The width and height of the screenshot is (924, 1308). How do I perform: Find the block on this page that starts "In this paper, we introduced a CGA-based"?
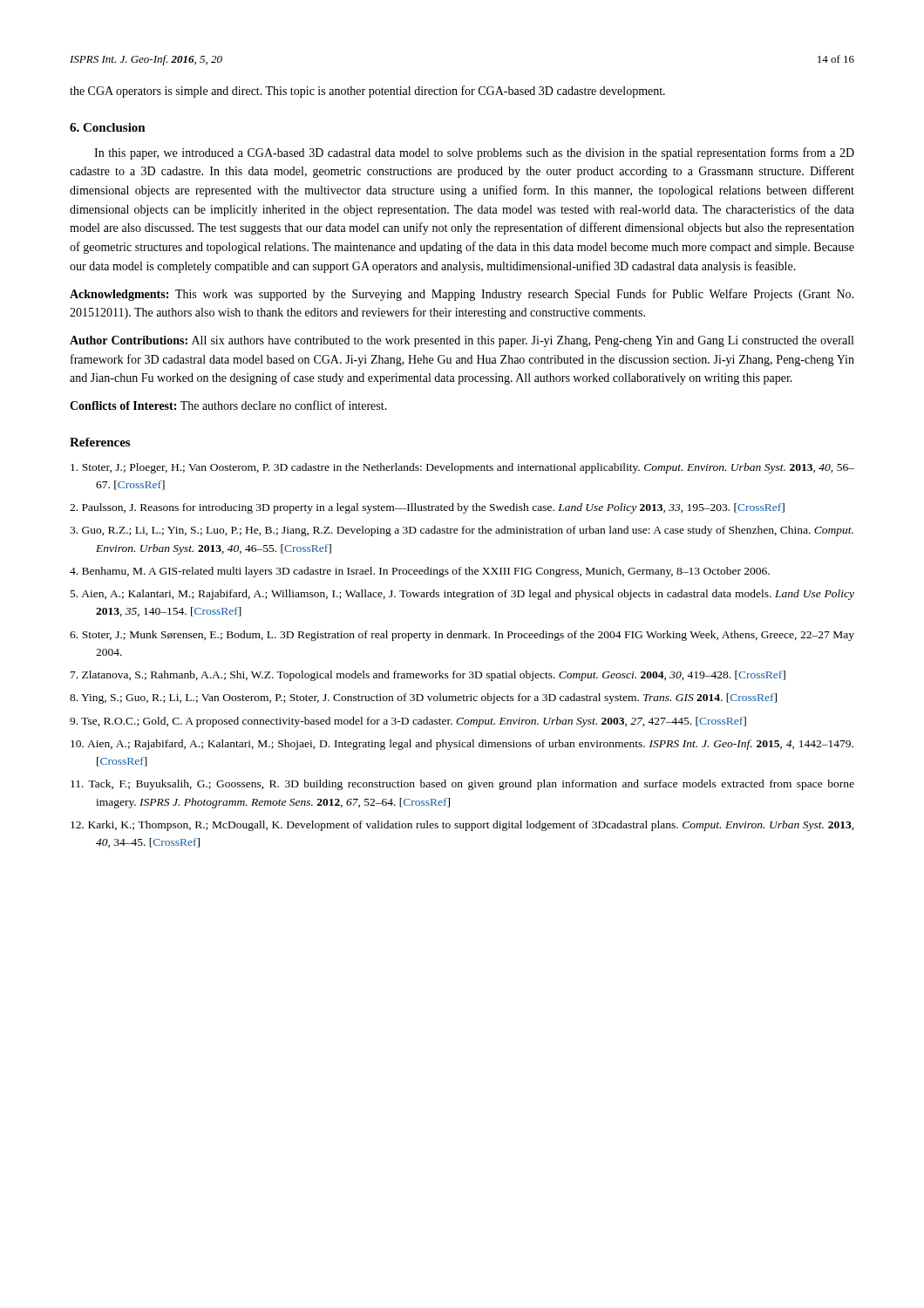462,209
